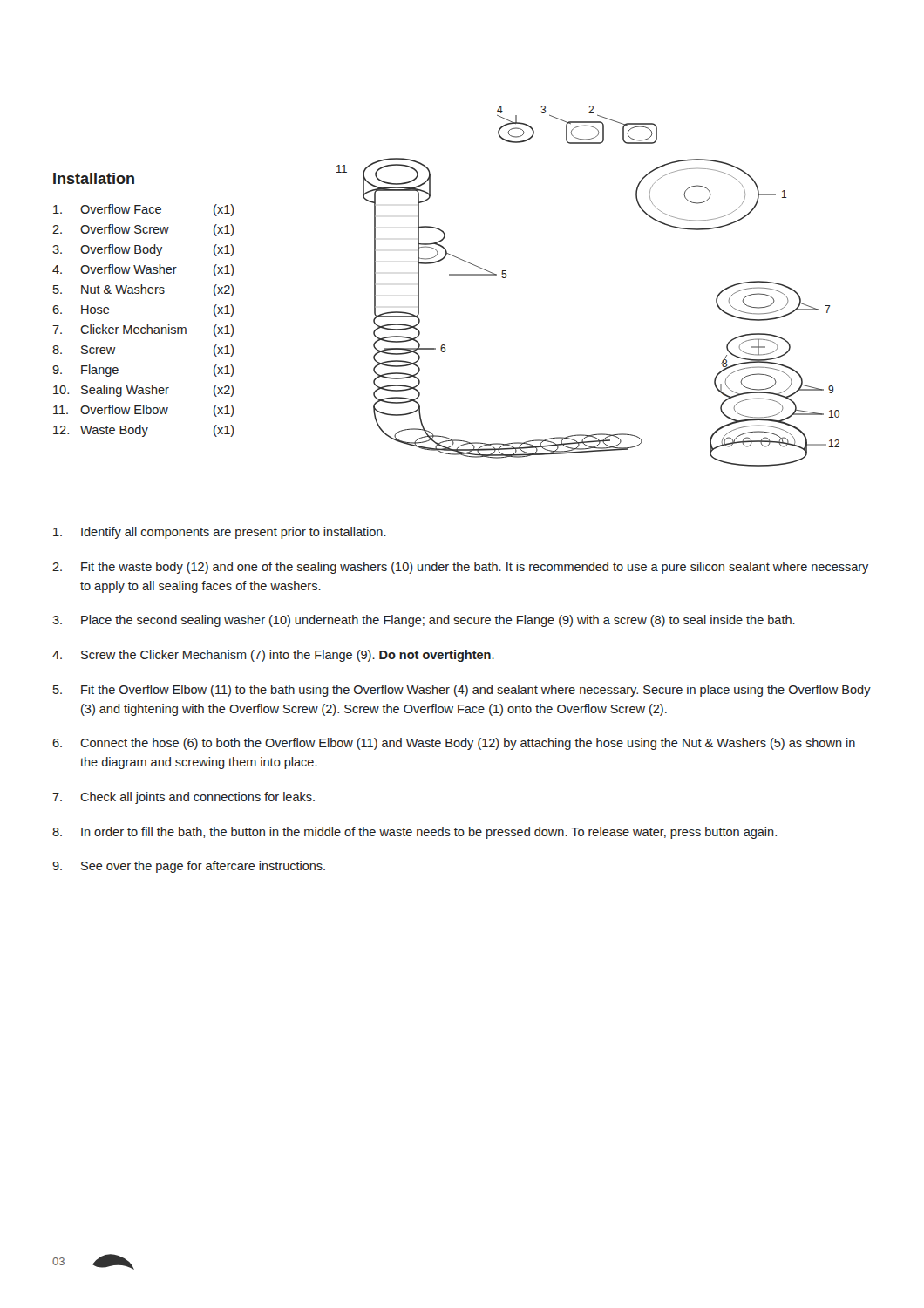
Task: Select the list item containing "12. Waste Body (x1)"
Action: [x=143, y=430]
